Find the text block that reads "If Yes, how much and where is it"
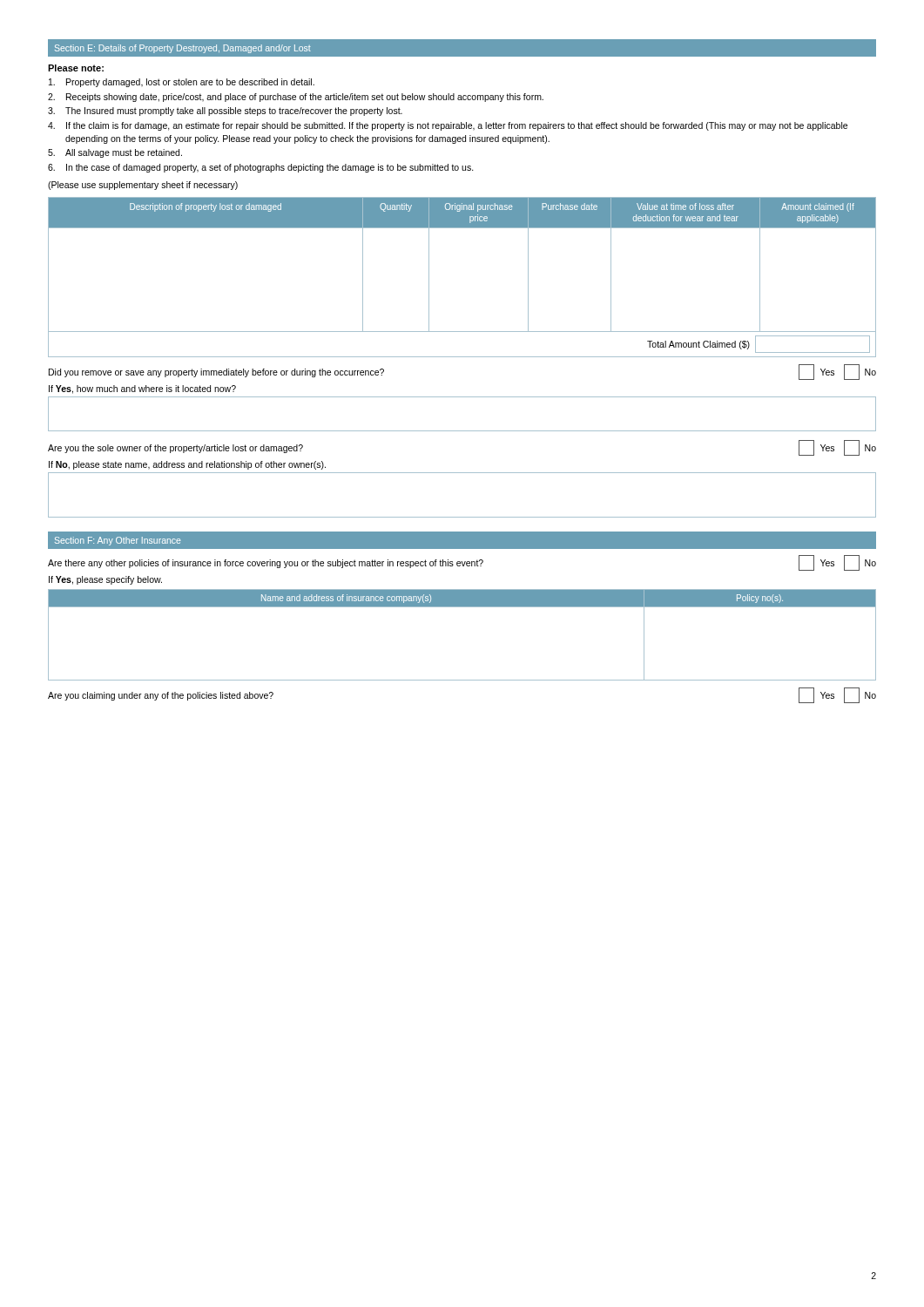 pos(142,388)
